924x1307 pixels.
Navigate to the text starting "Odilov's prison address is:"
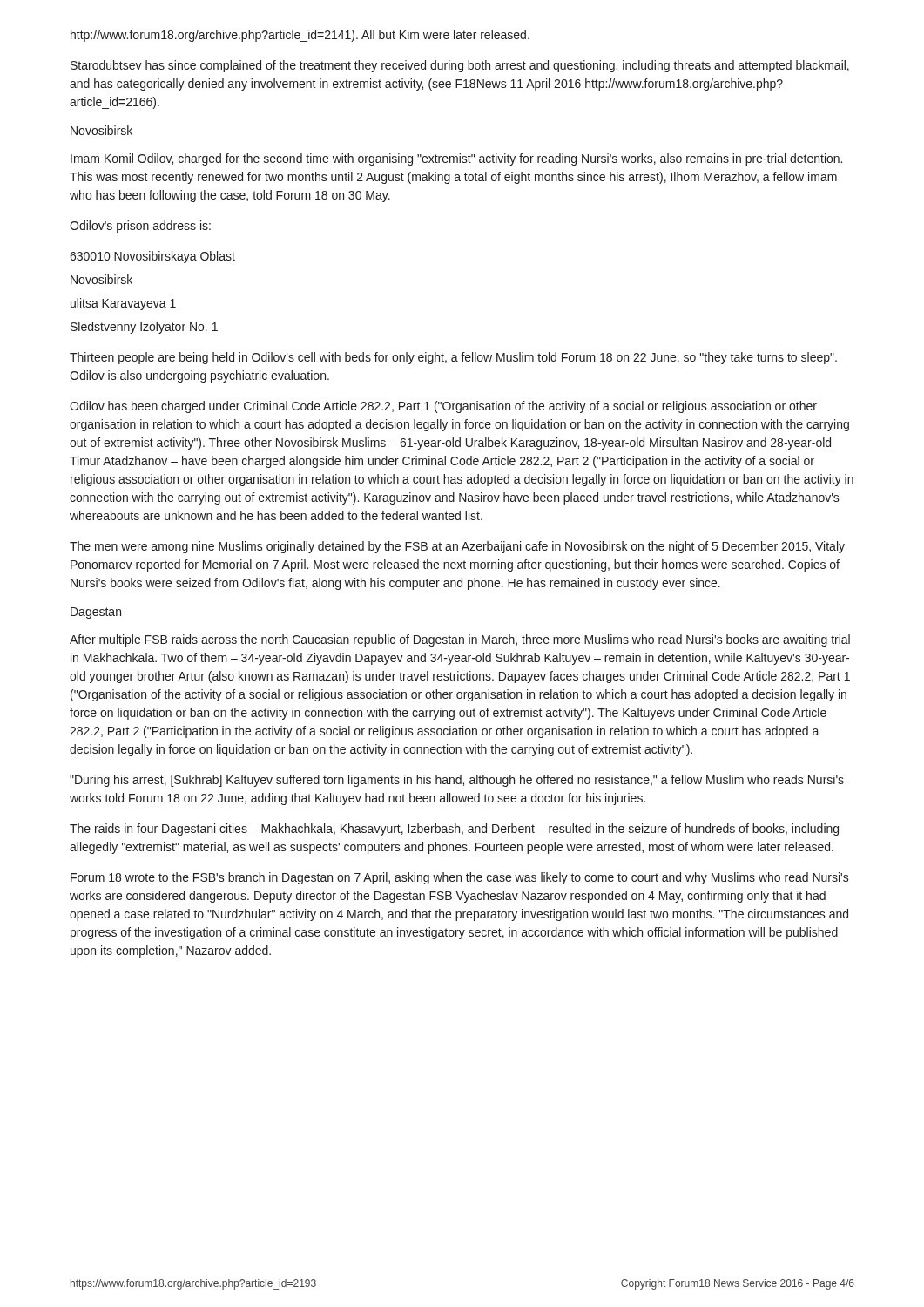pyautogui.click(x=141, y=226)
